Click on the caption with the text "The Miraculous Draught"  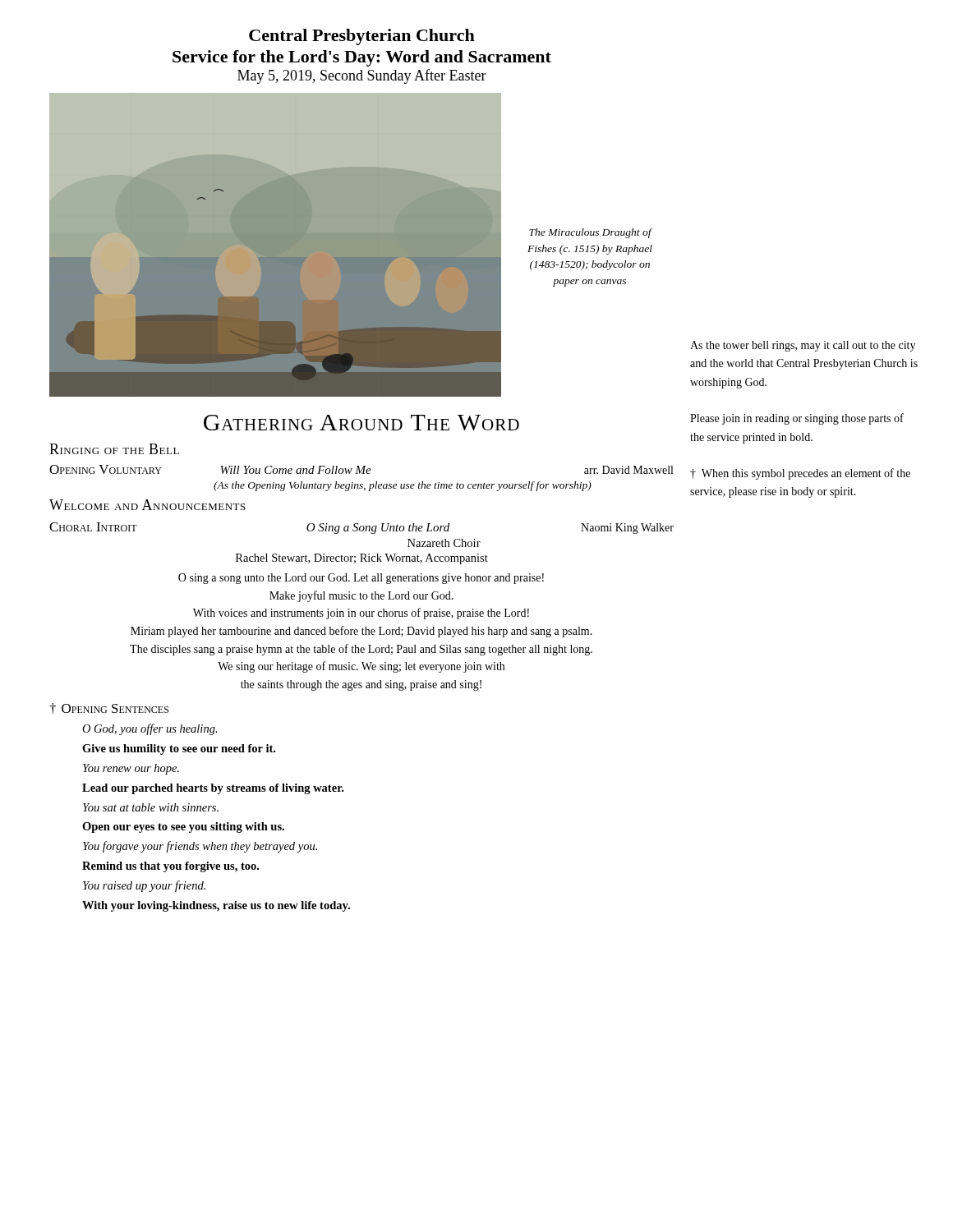click(x=590, y=256)
